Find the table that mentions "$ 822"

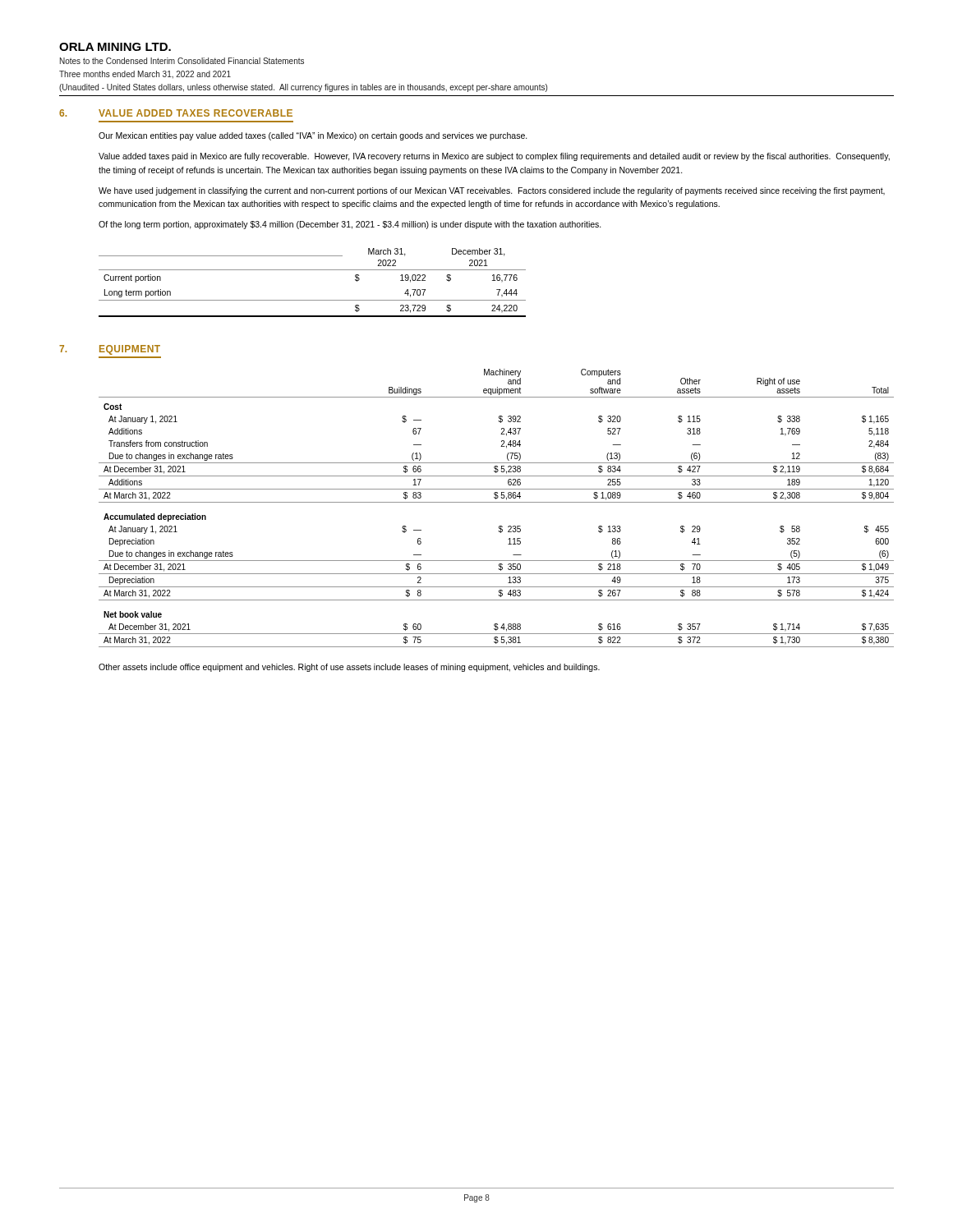[496, 506]
